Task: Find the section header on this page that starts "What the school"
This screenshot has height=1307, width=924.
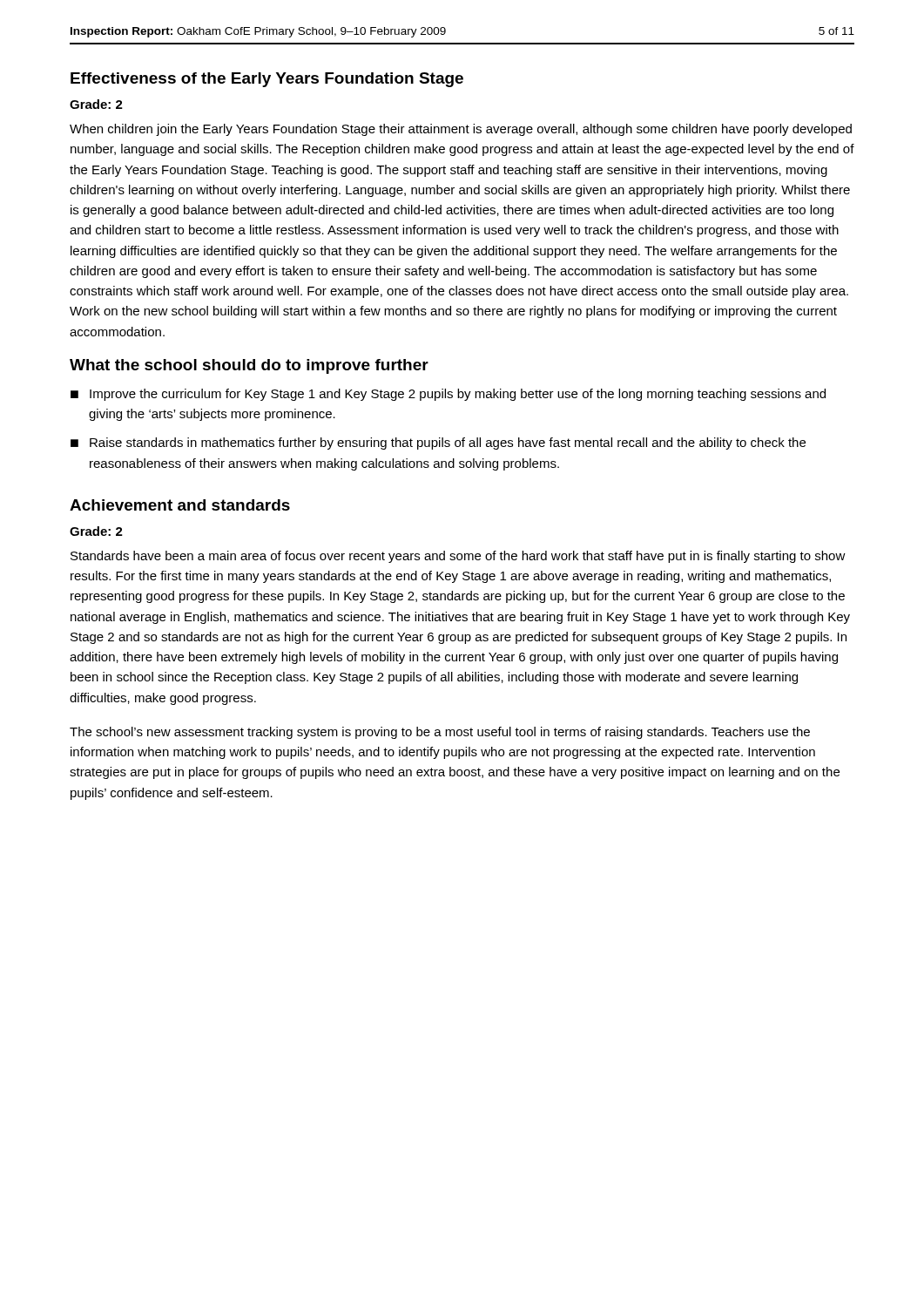Action: (x=249, y=366)
